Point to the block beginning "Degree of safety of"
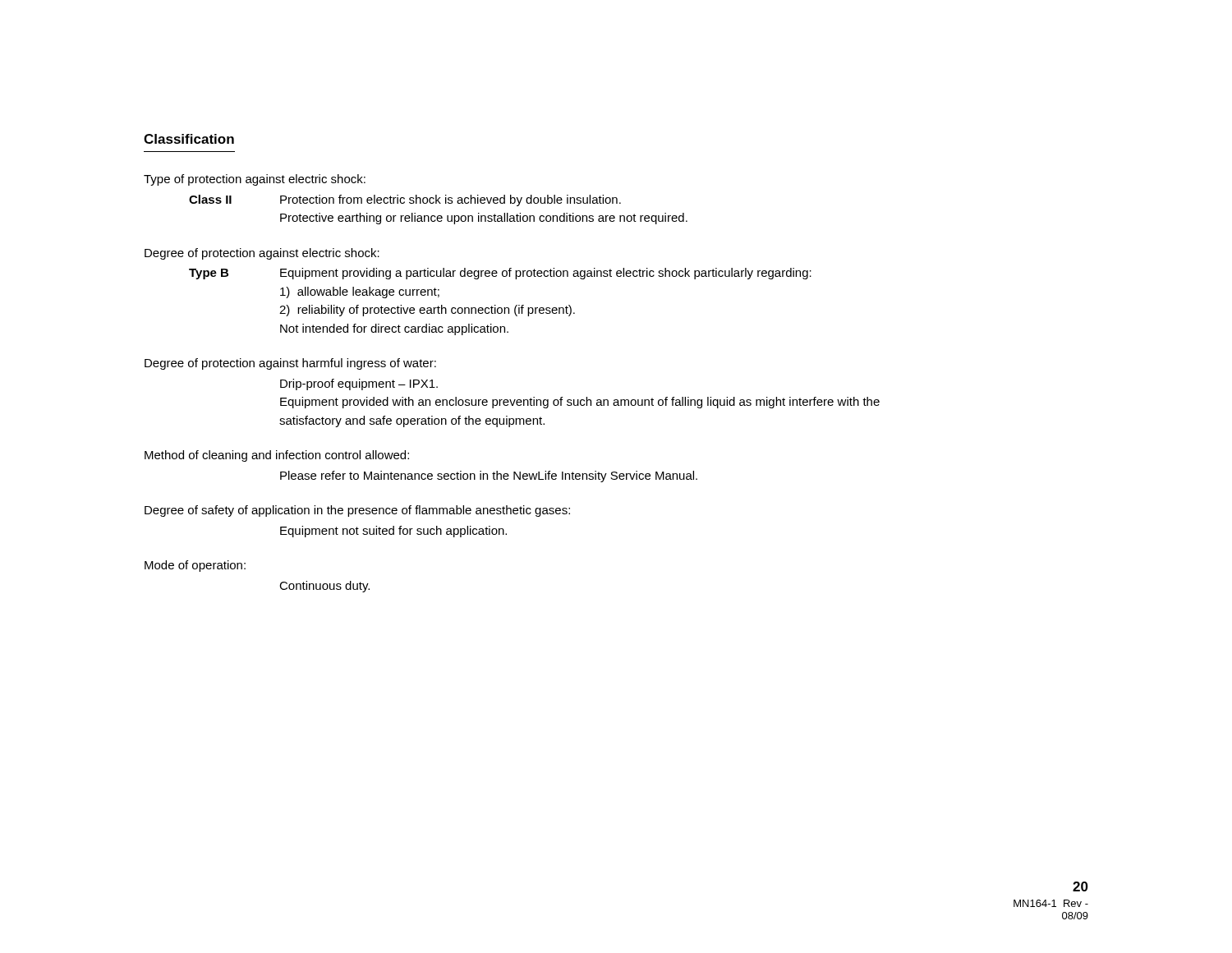The image size is (1232, 953). (357, 511)
